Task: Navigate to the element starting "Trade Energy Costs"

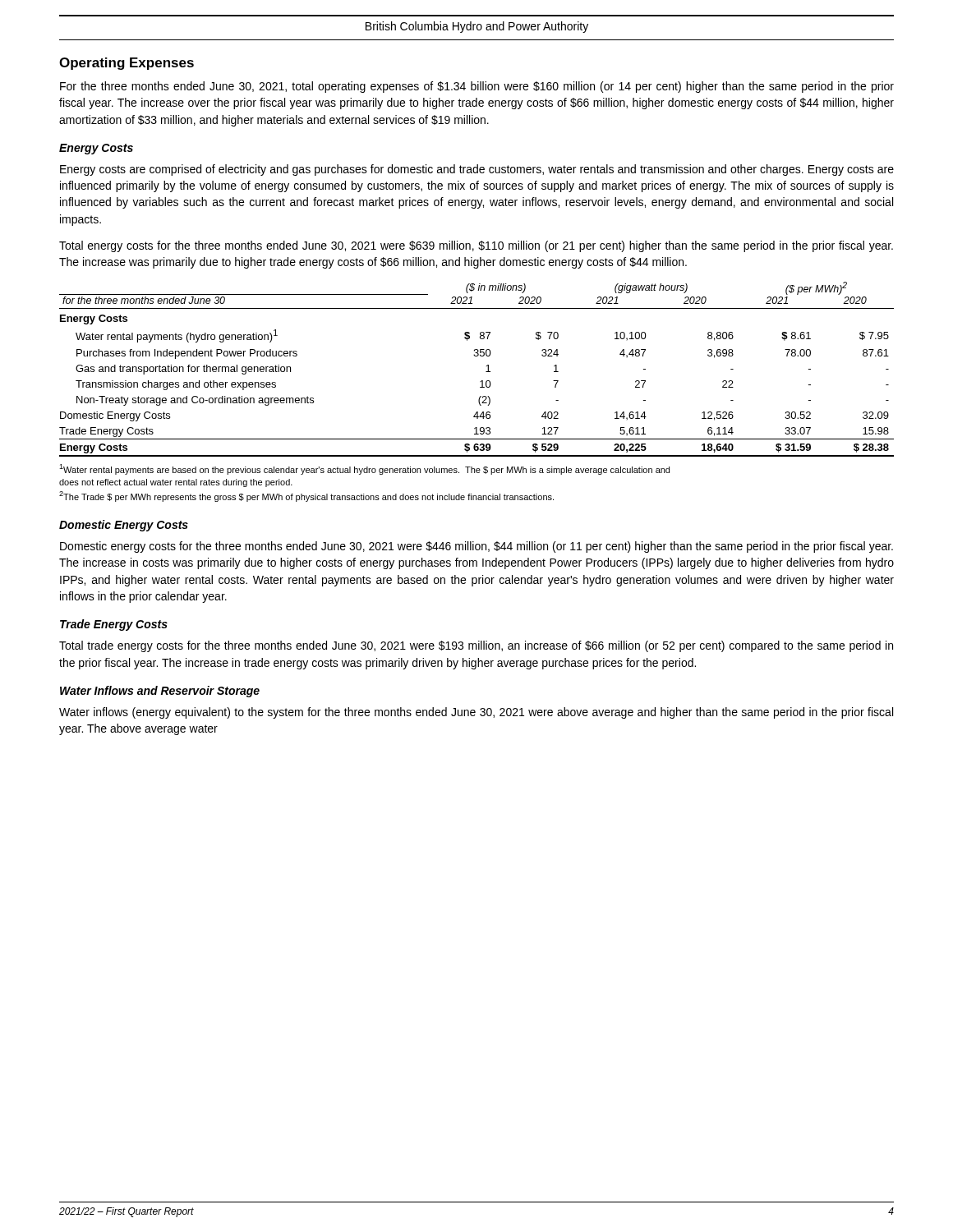Action: point(113,625)
